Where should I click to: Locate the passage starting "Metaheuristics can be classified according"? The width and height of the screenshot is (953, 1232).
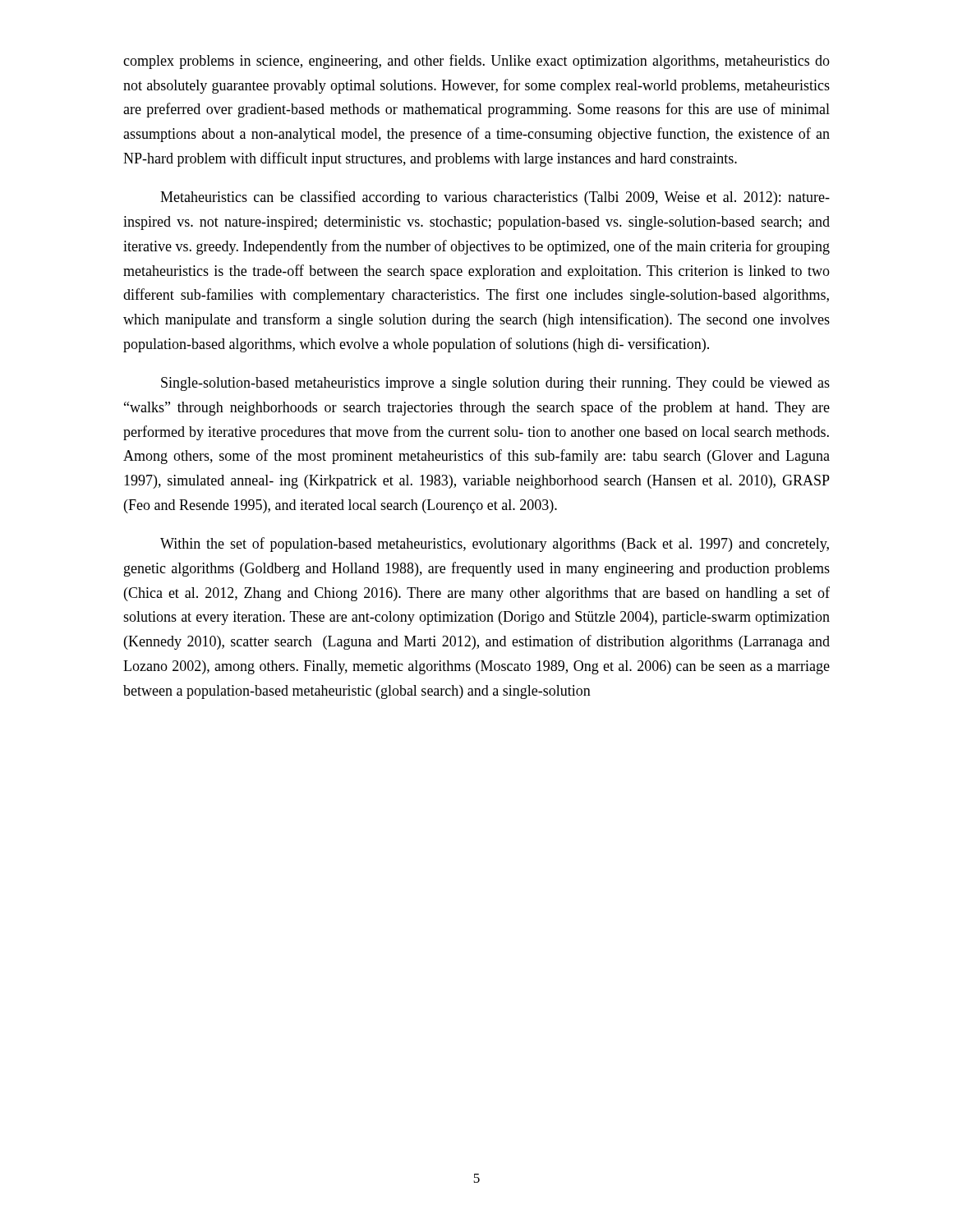tap(476, 271)
